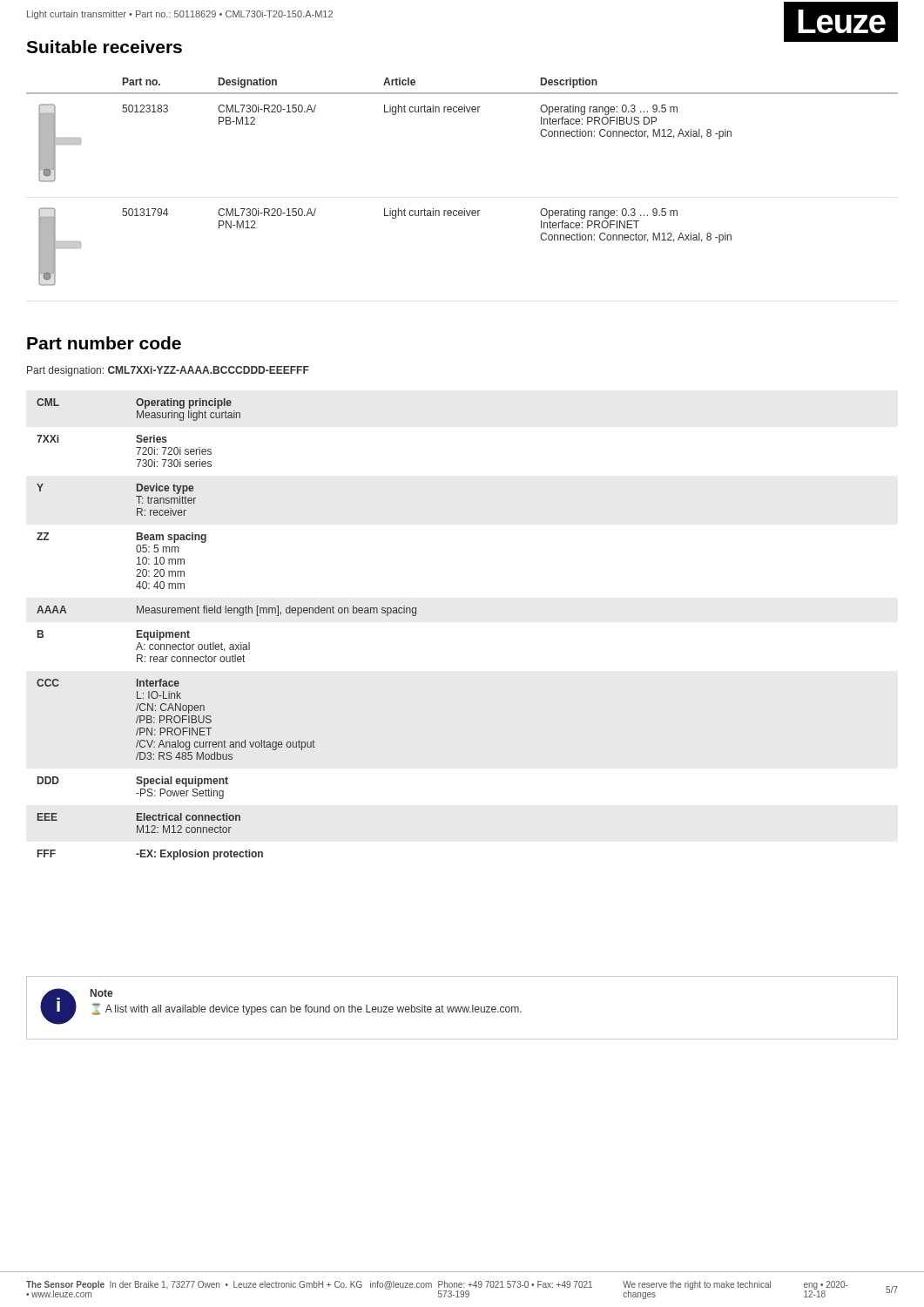The height and width of the screenshot is (1307, 924).
Task: Select the table that reads "Series 720i: 720i series 730i:"
Action: (462, 625)
